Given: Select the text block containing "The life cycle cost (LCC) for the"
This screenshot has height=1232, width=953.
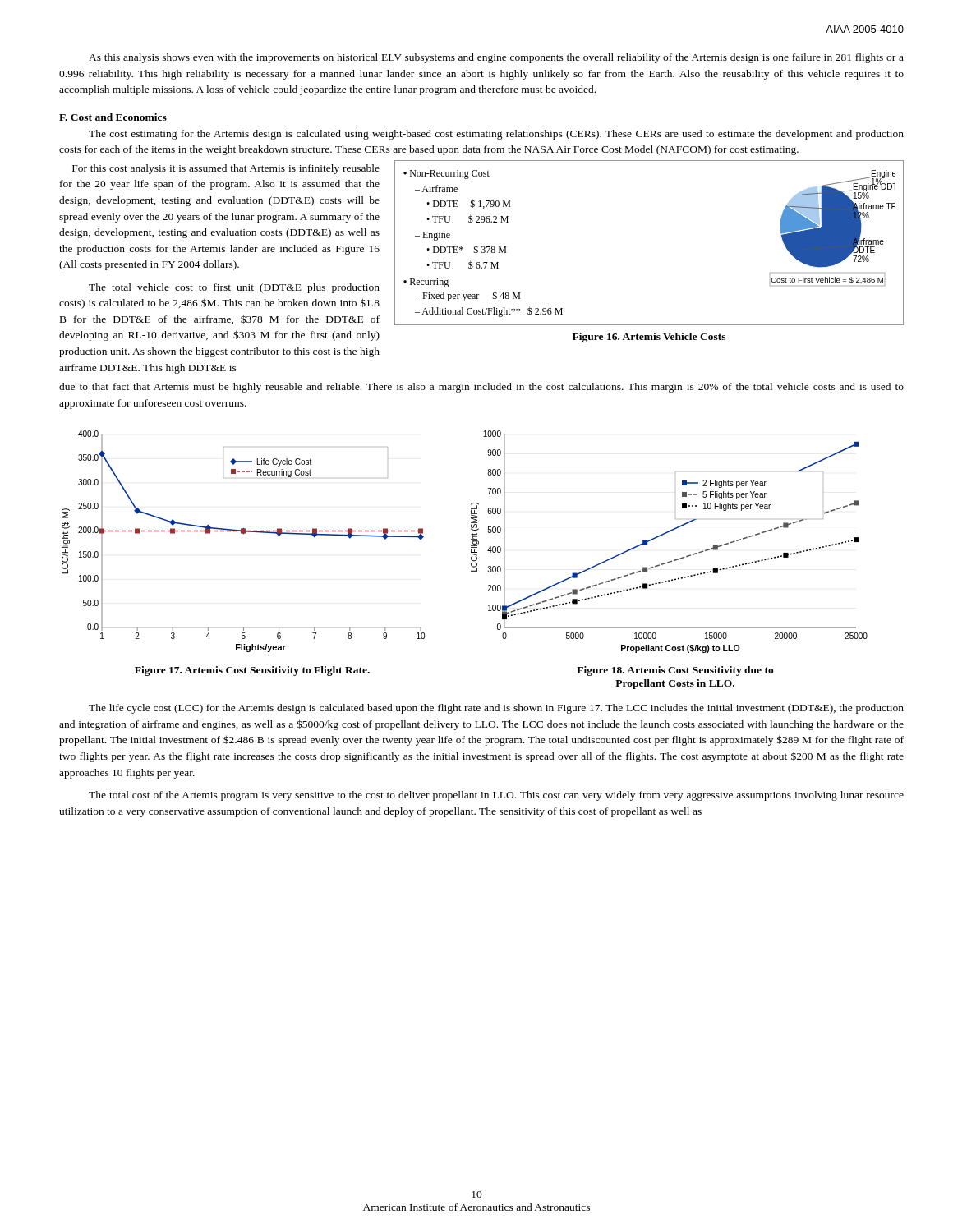Looking at the screenshot, I should [481, 740].
